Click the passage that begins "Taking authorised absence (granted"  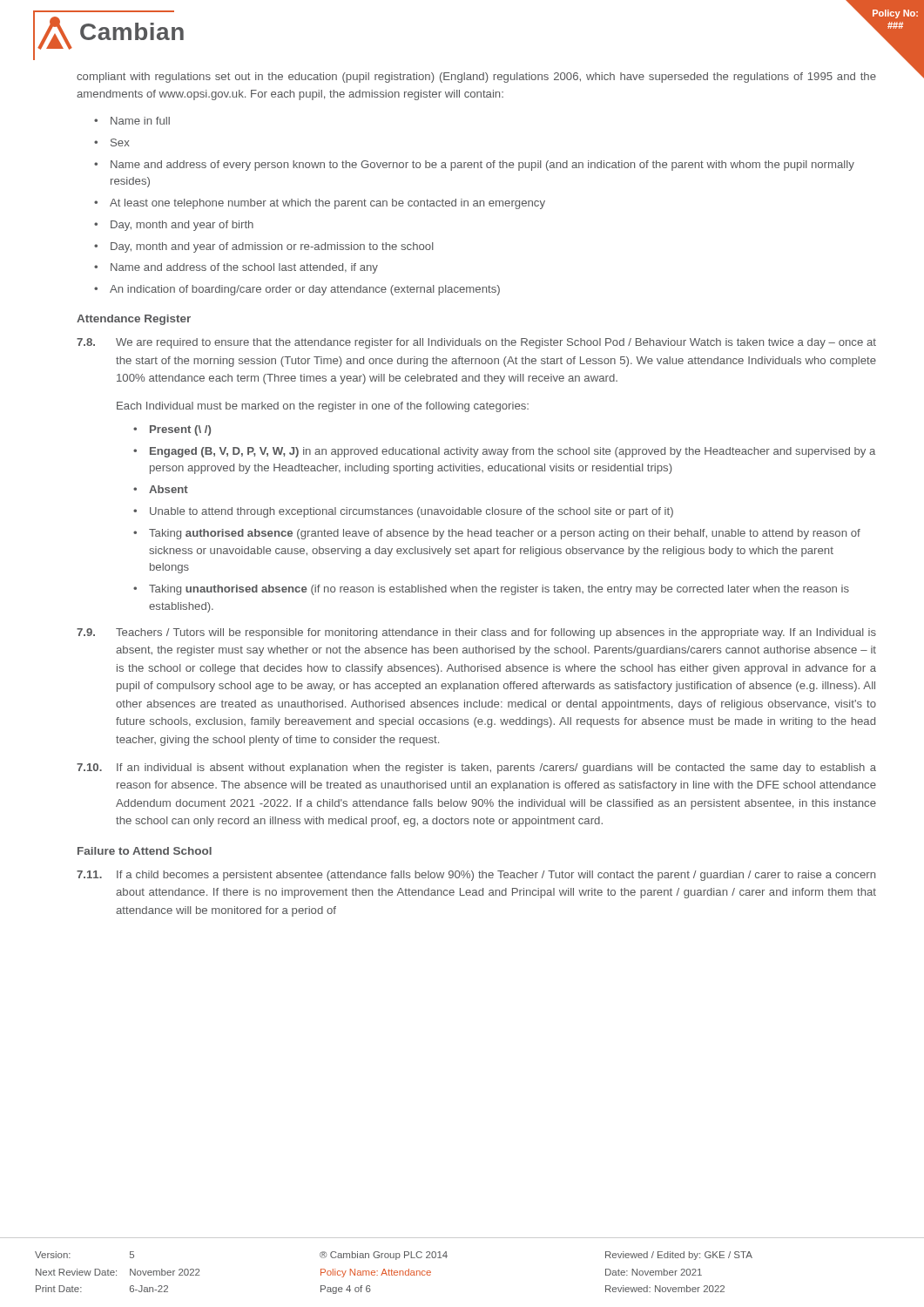point(505,550)
